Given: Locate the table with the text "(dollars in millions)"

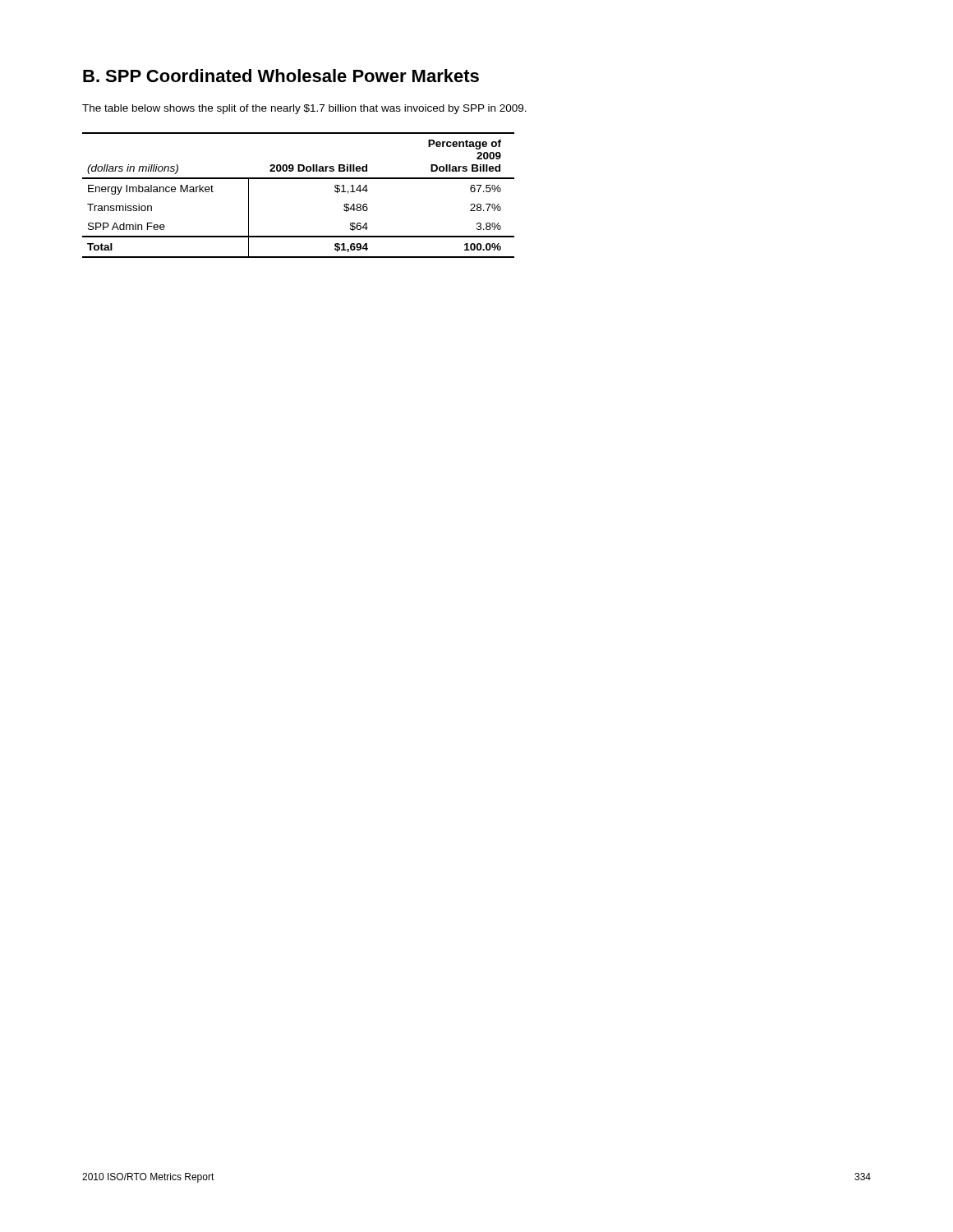Looking at the screenshot, I should tap(476, 195).
